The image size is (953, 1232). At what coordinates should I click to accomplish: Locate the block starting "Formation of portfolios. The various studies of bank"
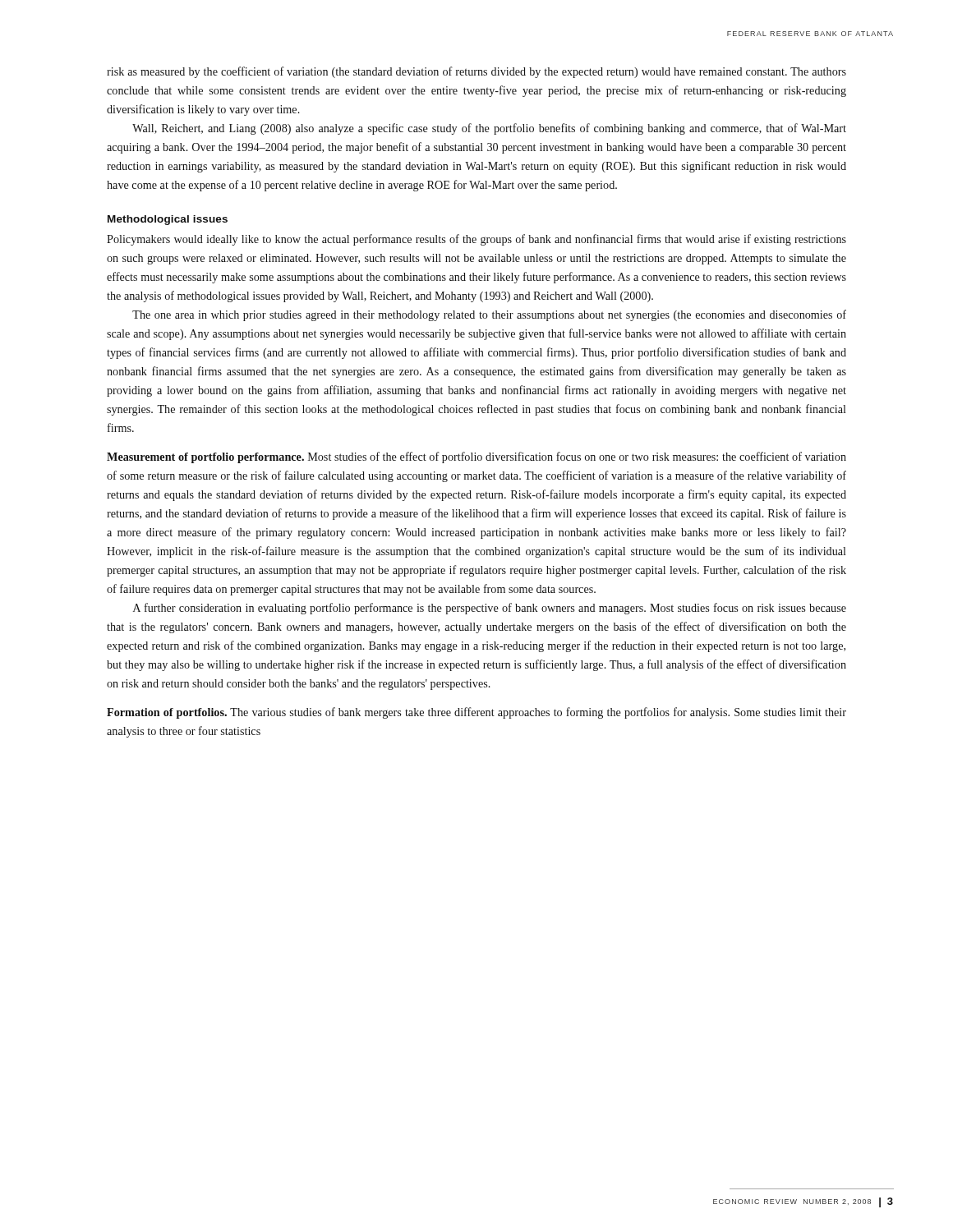pyautogui.click(x=476, y=722)
